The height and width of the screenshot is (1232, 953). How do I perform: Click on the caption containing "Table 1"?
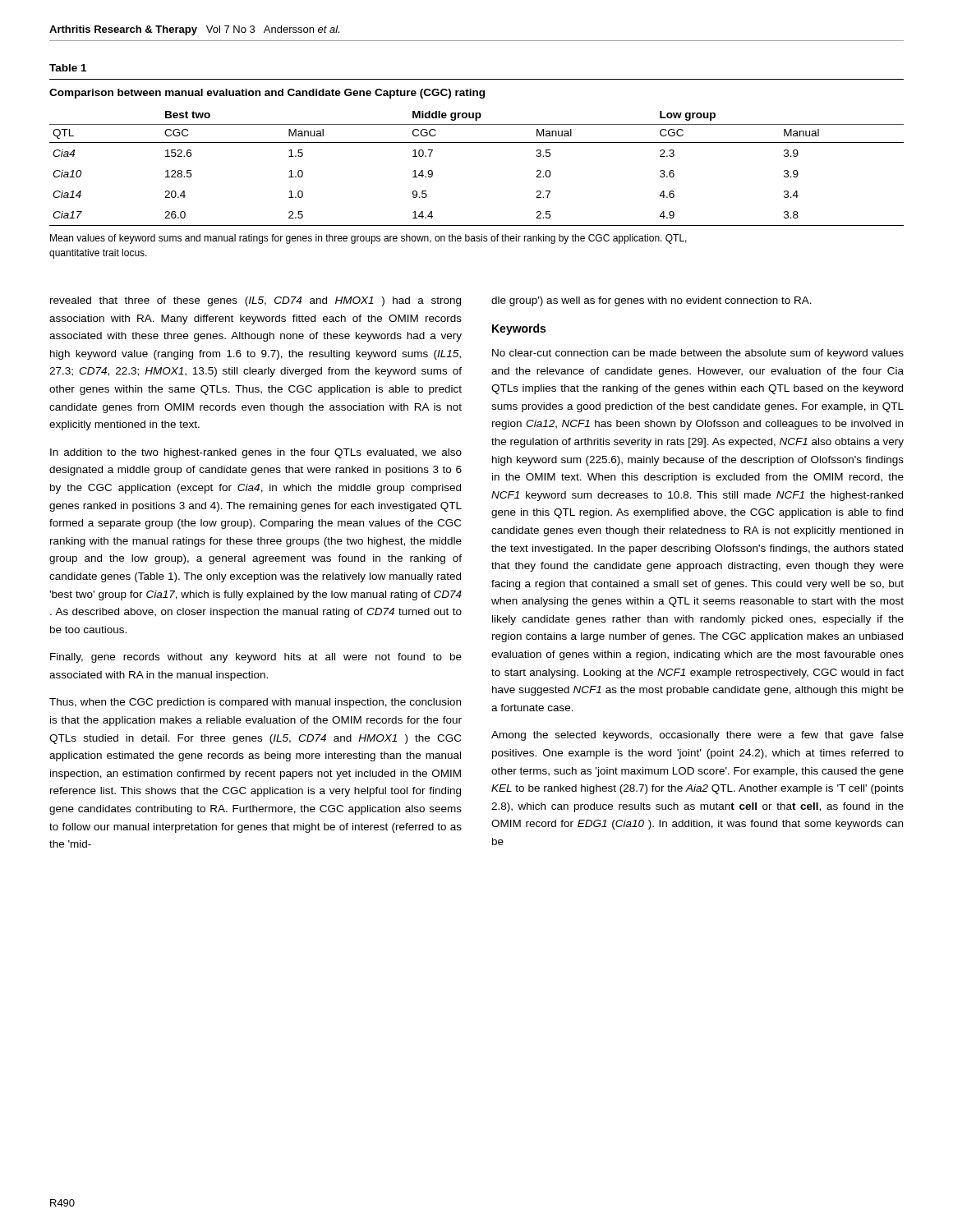pyautogui.click(x=68, y=68)
